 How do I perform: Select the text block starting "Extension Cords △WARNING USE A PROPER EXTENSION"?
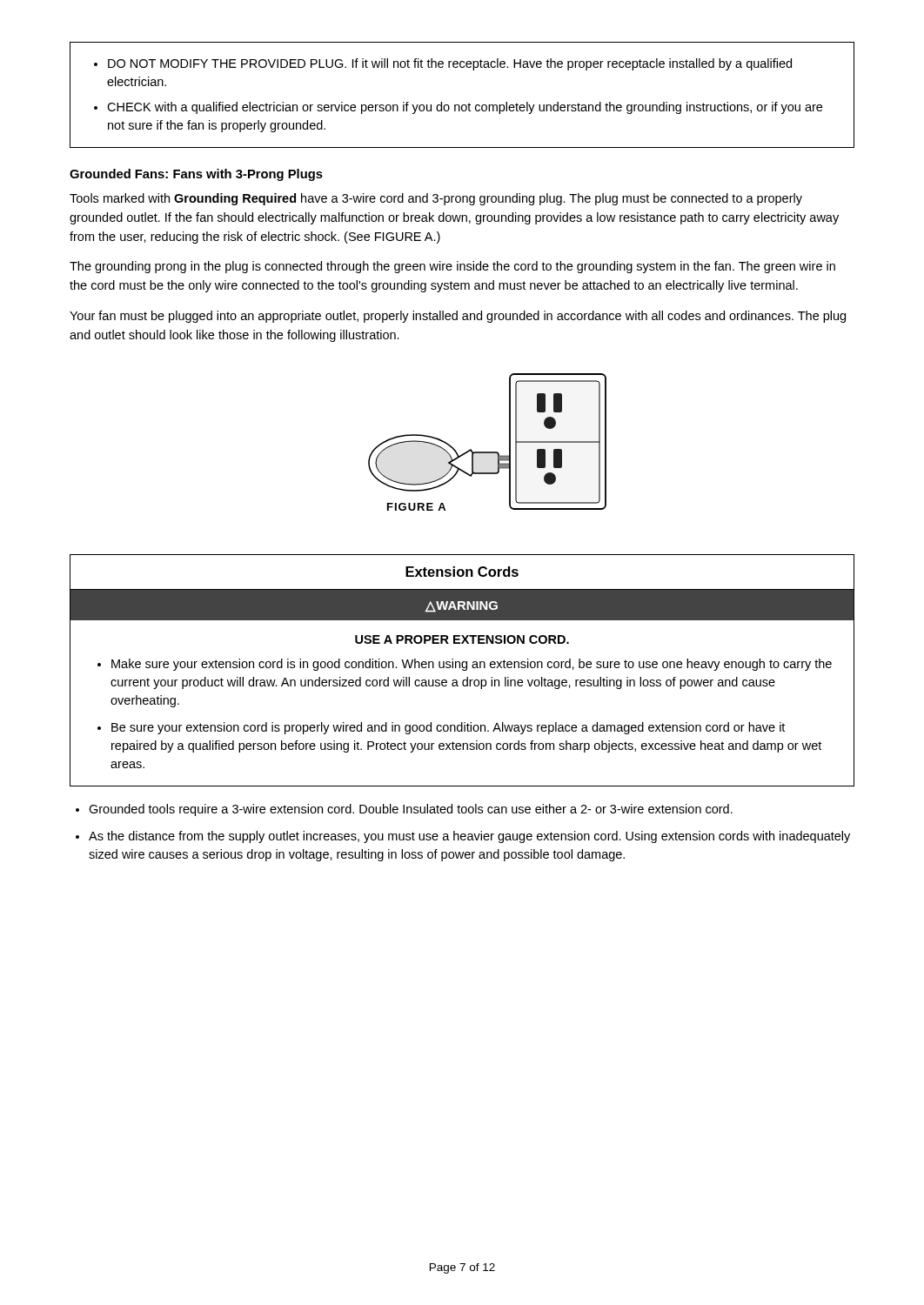(x=462, y=671)
